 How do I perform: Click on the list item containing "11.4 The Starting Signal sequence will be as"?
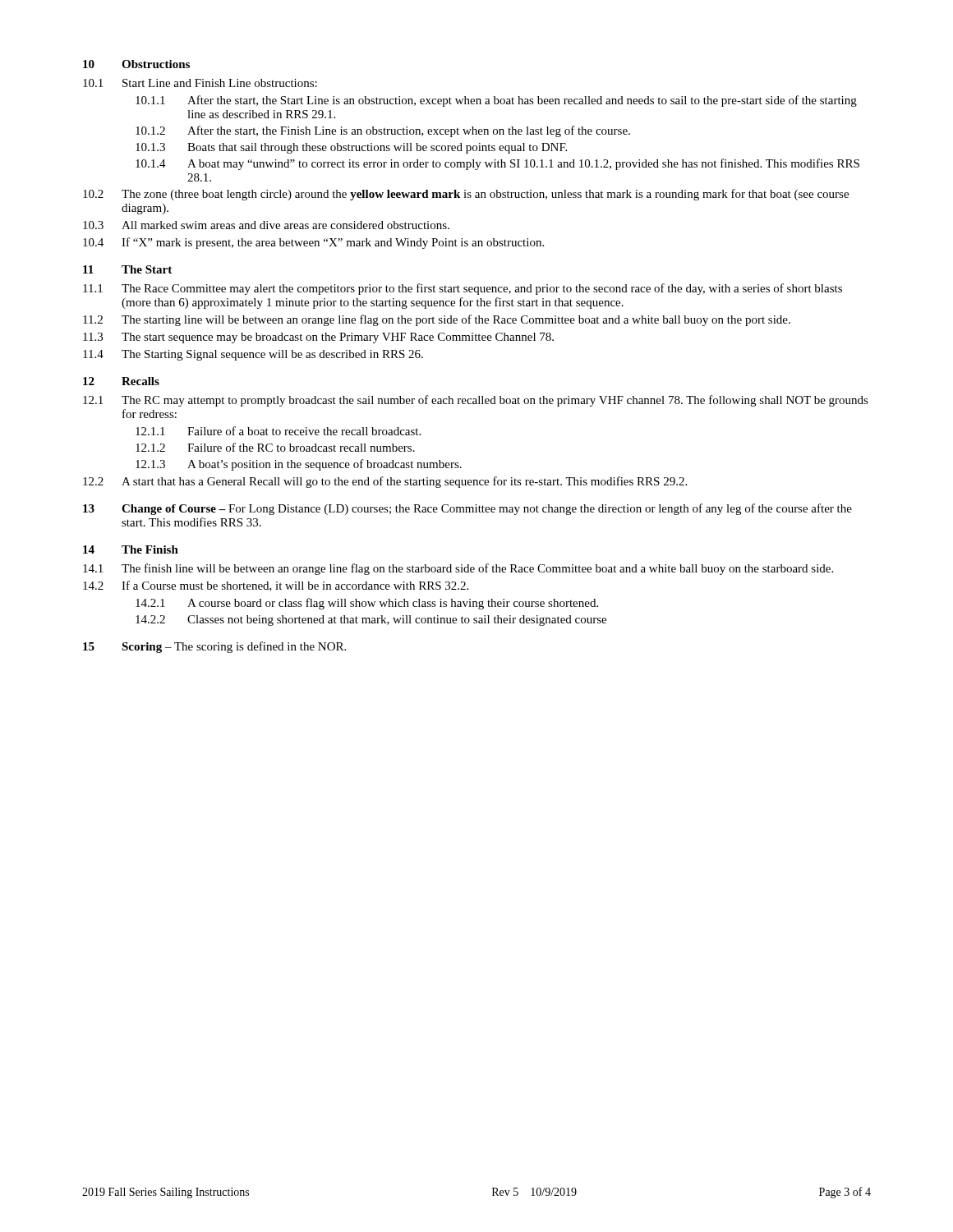coord(253,355)
